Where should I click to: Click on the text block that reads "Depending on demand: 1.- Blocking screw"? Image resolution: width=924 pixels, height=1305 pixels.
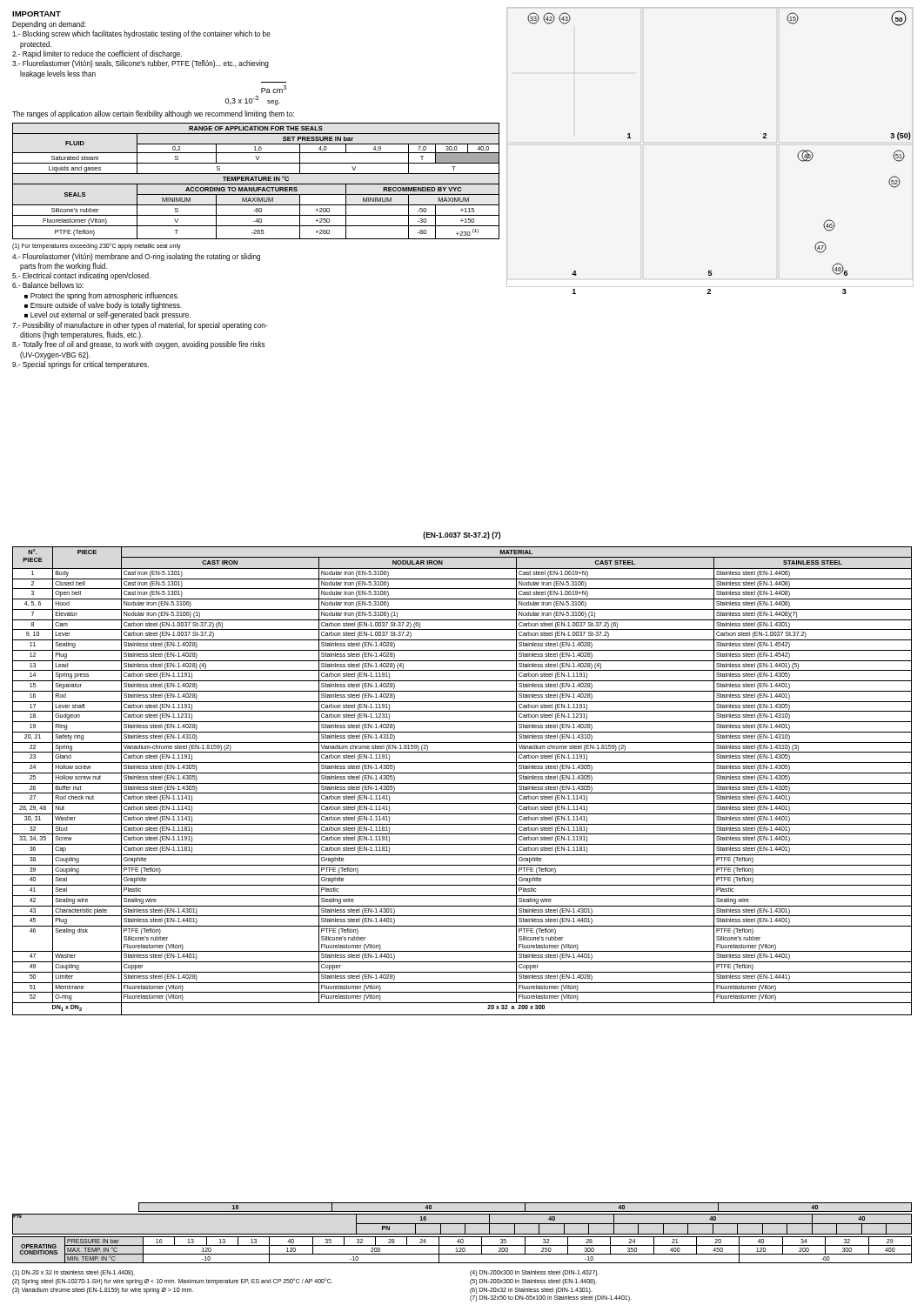[x=256, y=69]
